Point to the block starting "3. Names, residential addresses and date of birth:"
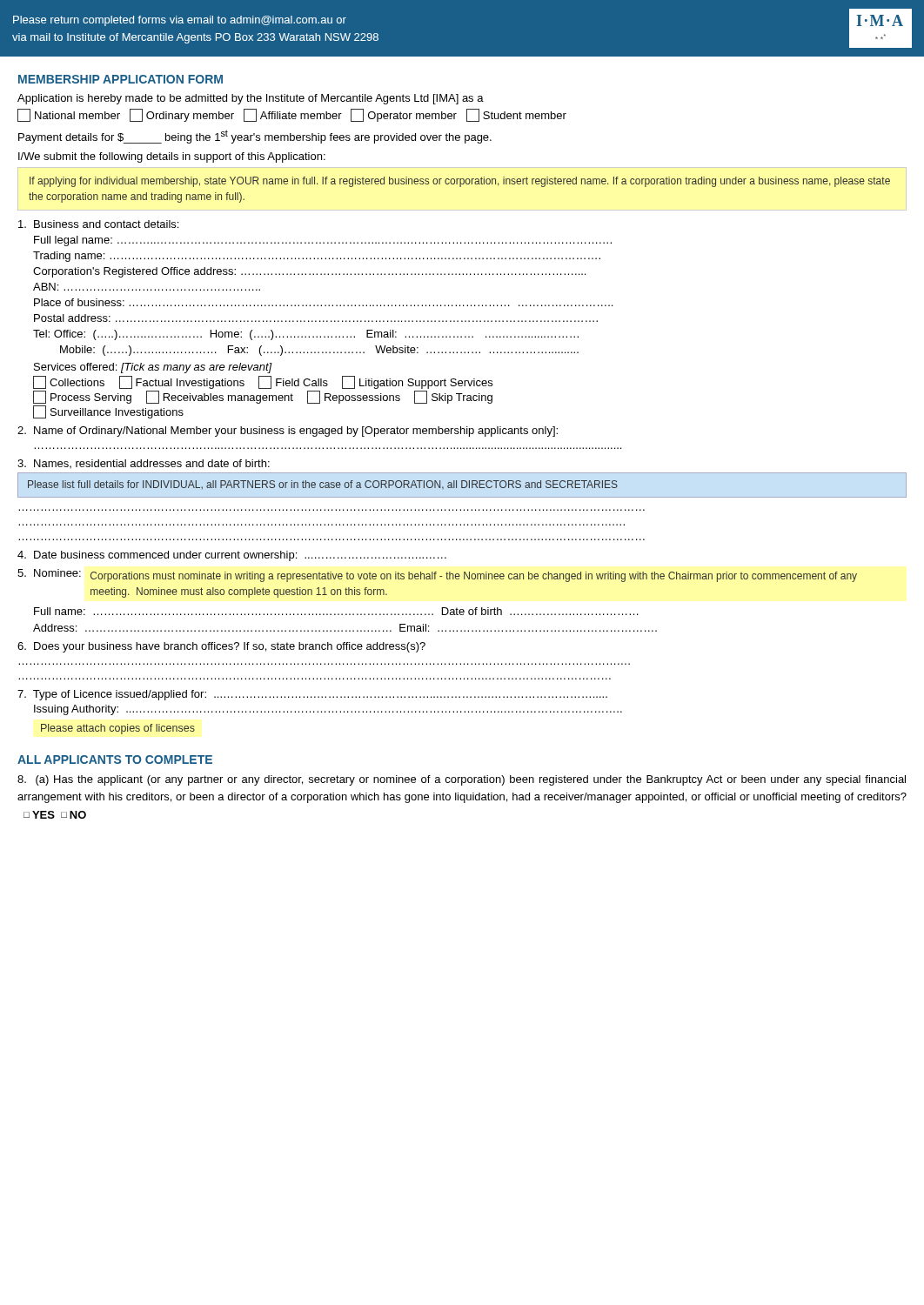The height and width of the screenshot is (1305, 924). point(144,464)
